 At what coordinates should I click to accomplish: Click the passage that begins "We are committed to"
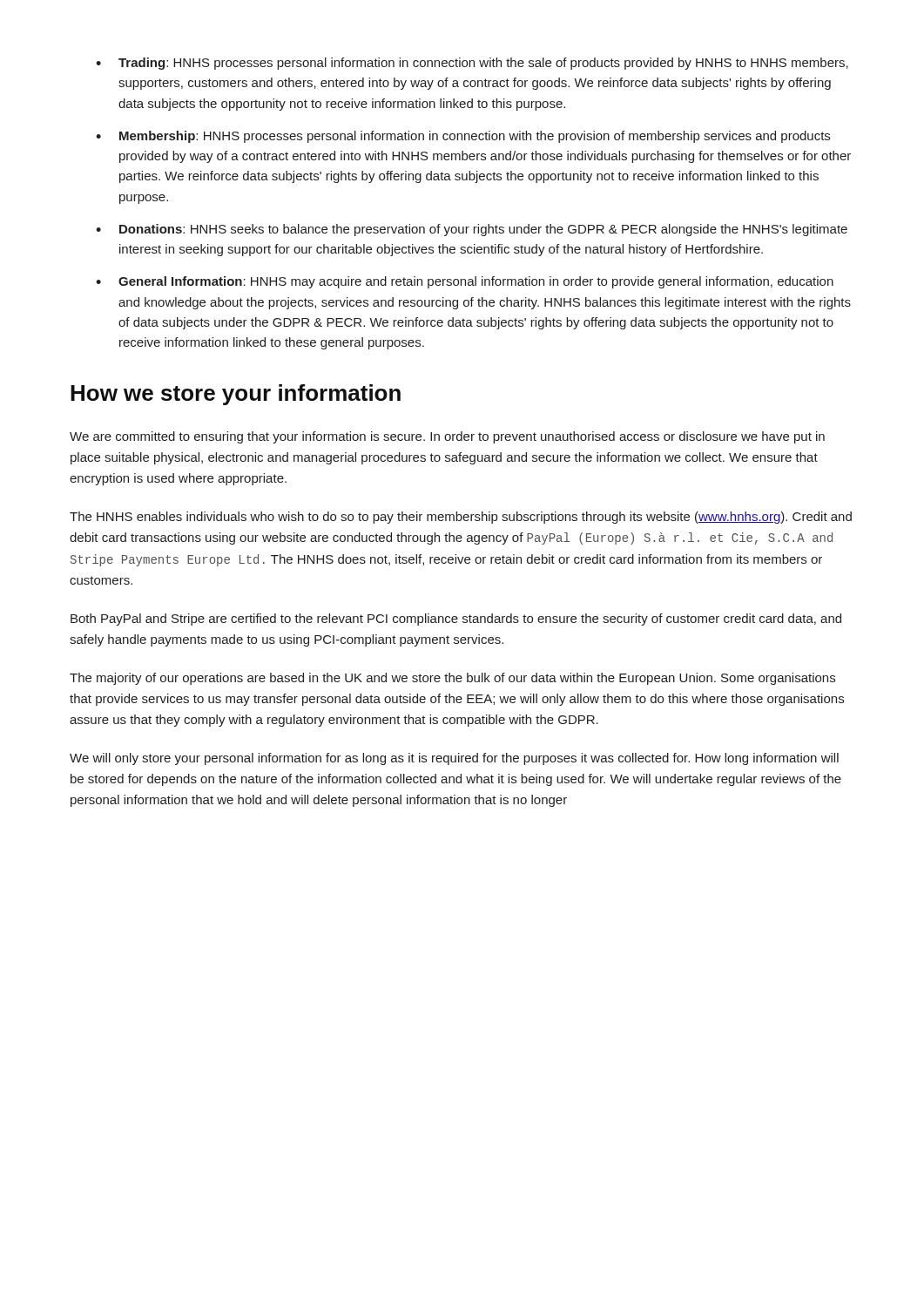pos(447,457)
